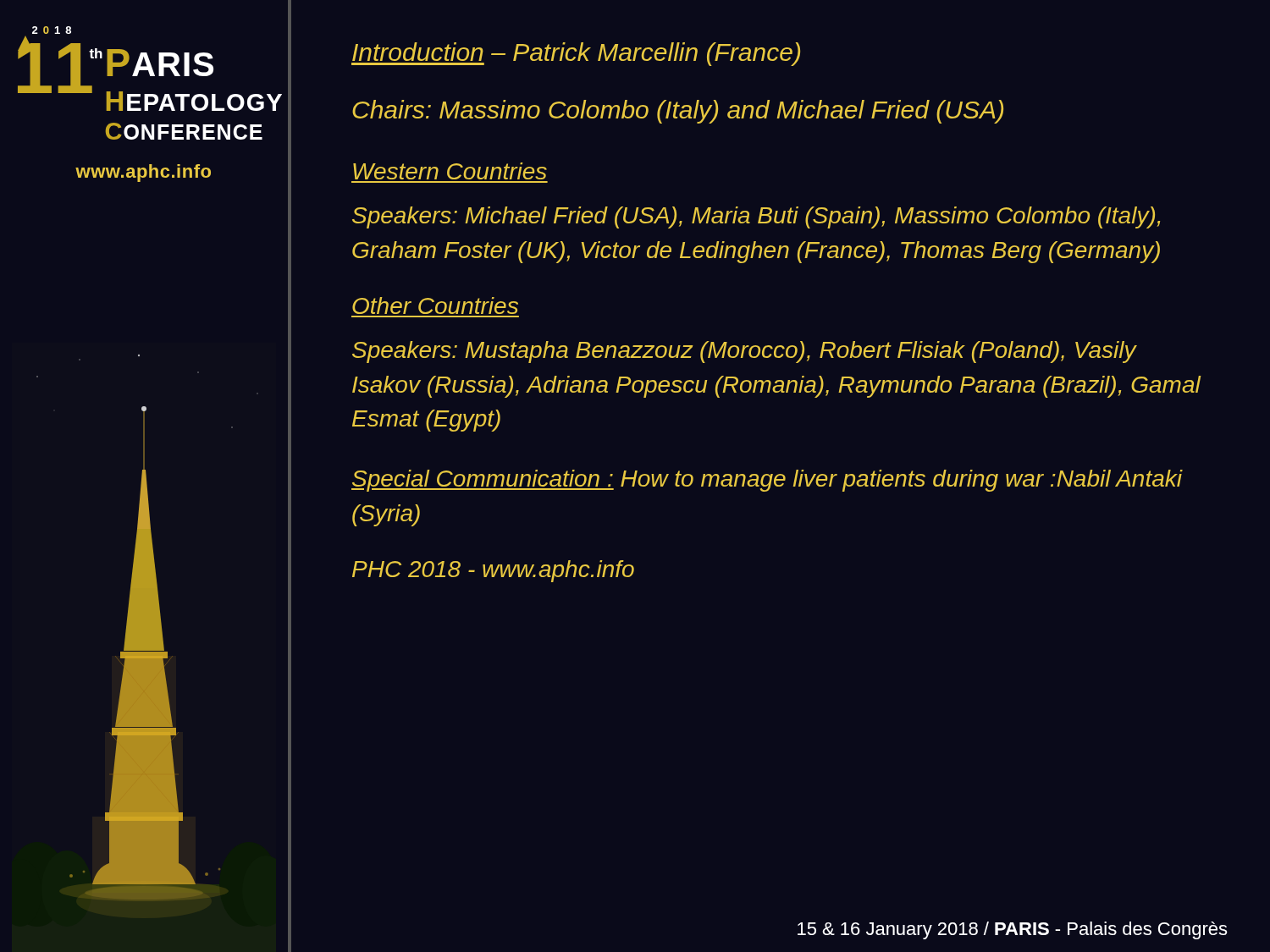Locate the photo
This screenshot has width=1270, height=952.
[144, 575]
